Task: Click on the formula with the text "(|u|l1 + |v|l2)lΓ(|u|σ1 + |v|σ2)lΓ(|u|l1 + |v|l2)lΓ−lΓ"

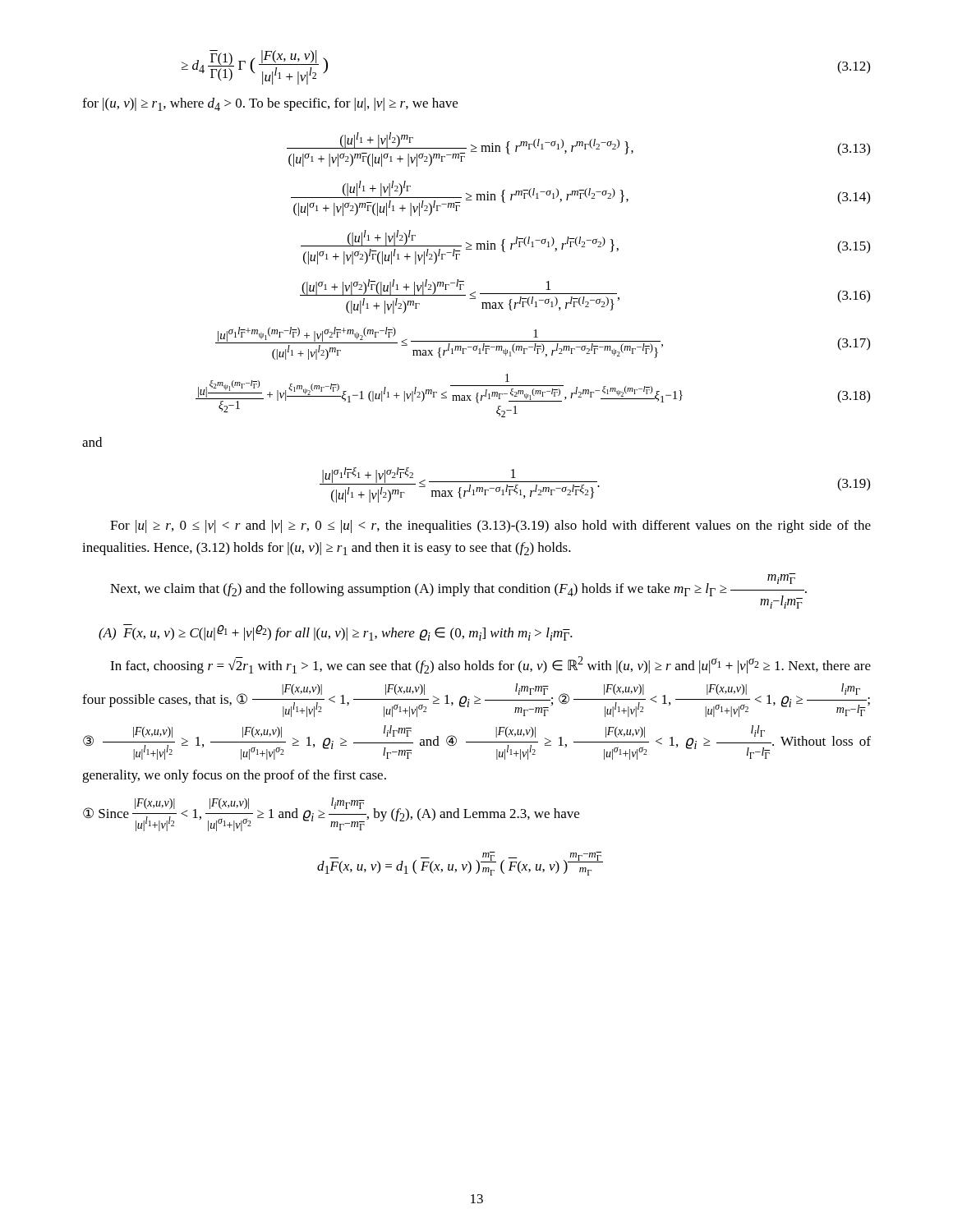Action: click(501, 246)
